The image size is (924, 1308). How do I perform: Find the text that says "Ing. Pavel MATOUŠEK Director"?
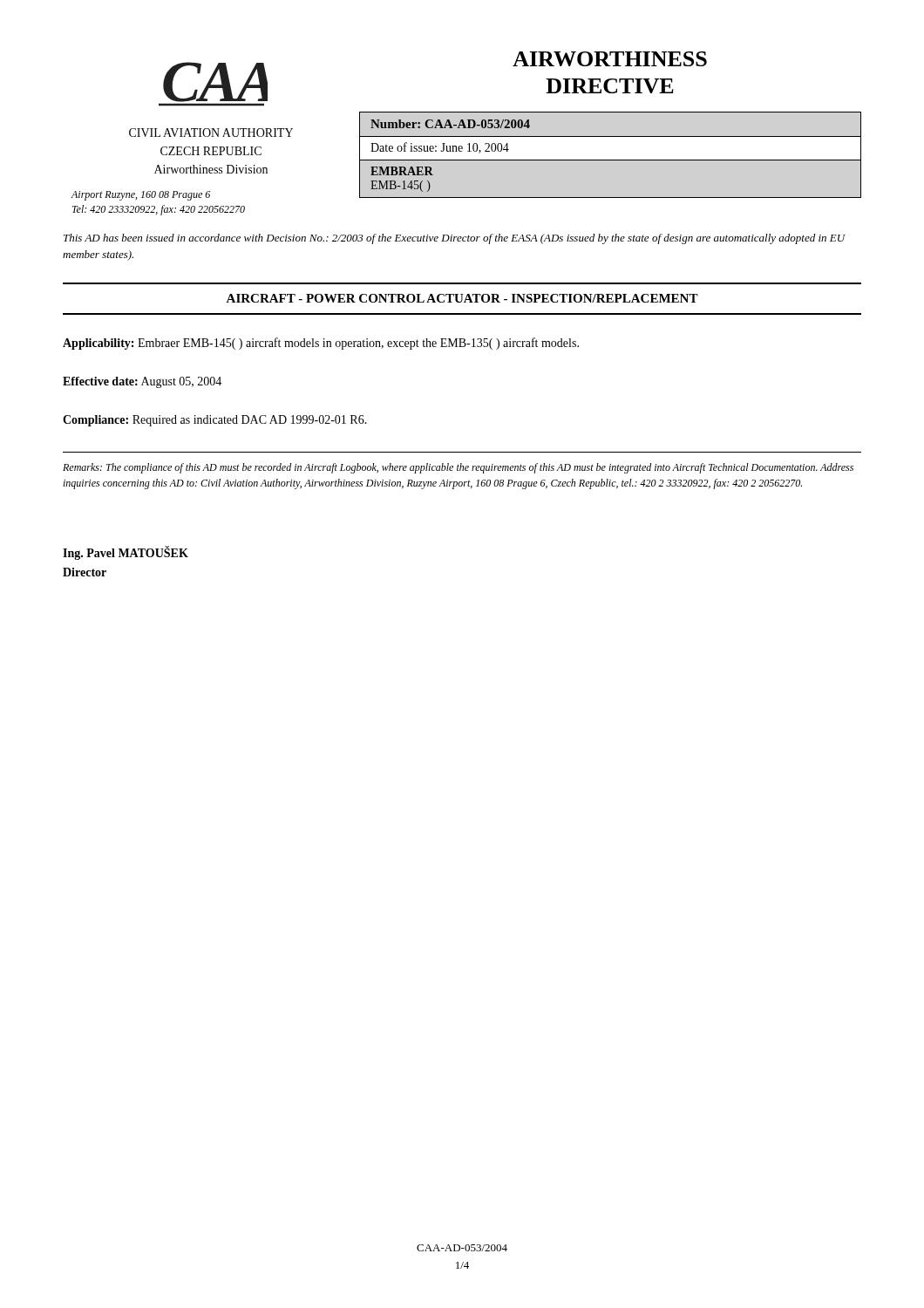click(x=125, y=563)
